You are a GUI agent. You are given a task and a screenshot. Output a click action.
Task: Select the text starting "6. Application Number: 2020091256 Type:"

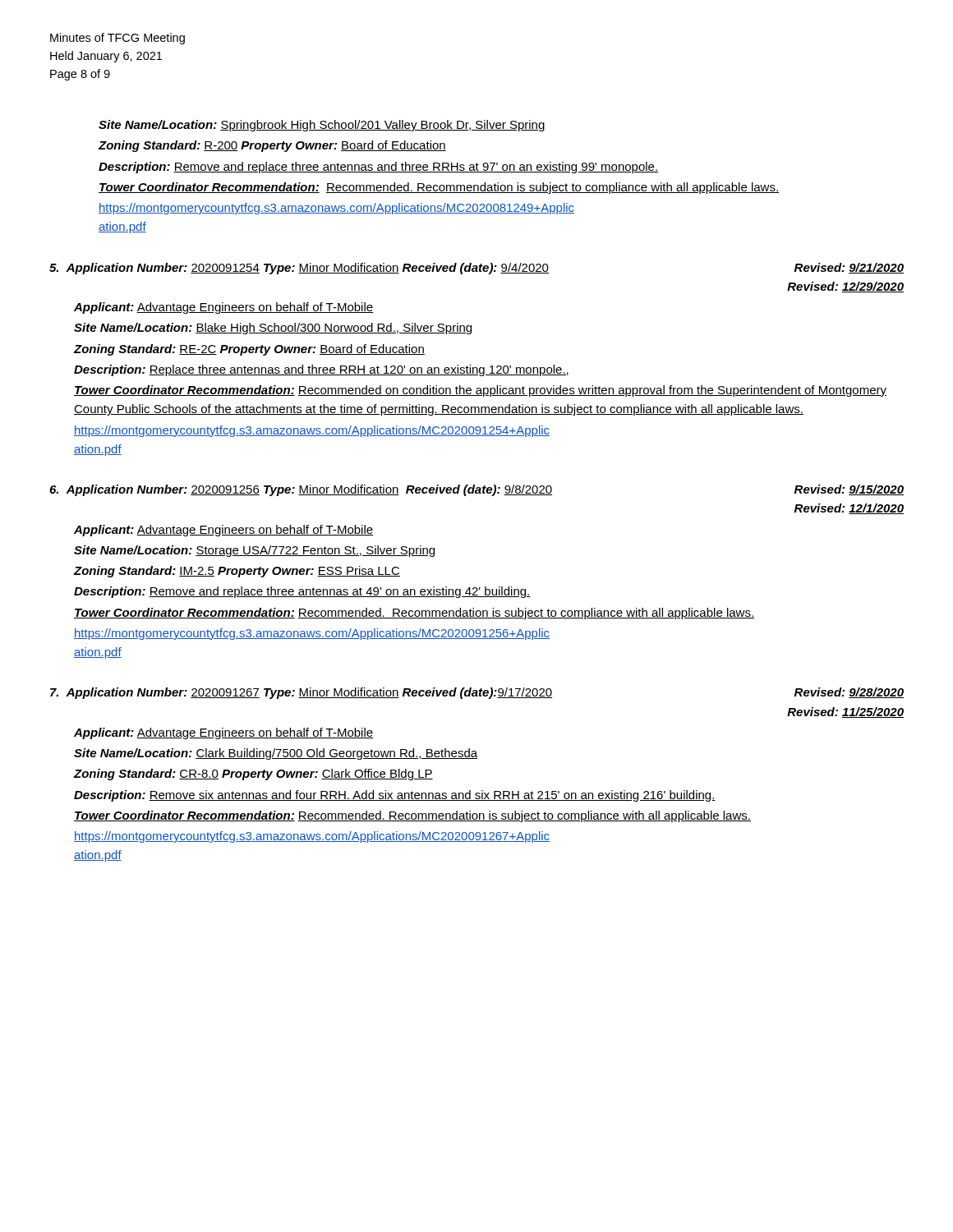click(x=476, y=490)
